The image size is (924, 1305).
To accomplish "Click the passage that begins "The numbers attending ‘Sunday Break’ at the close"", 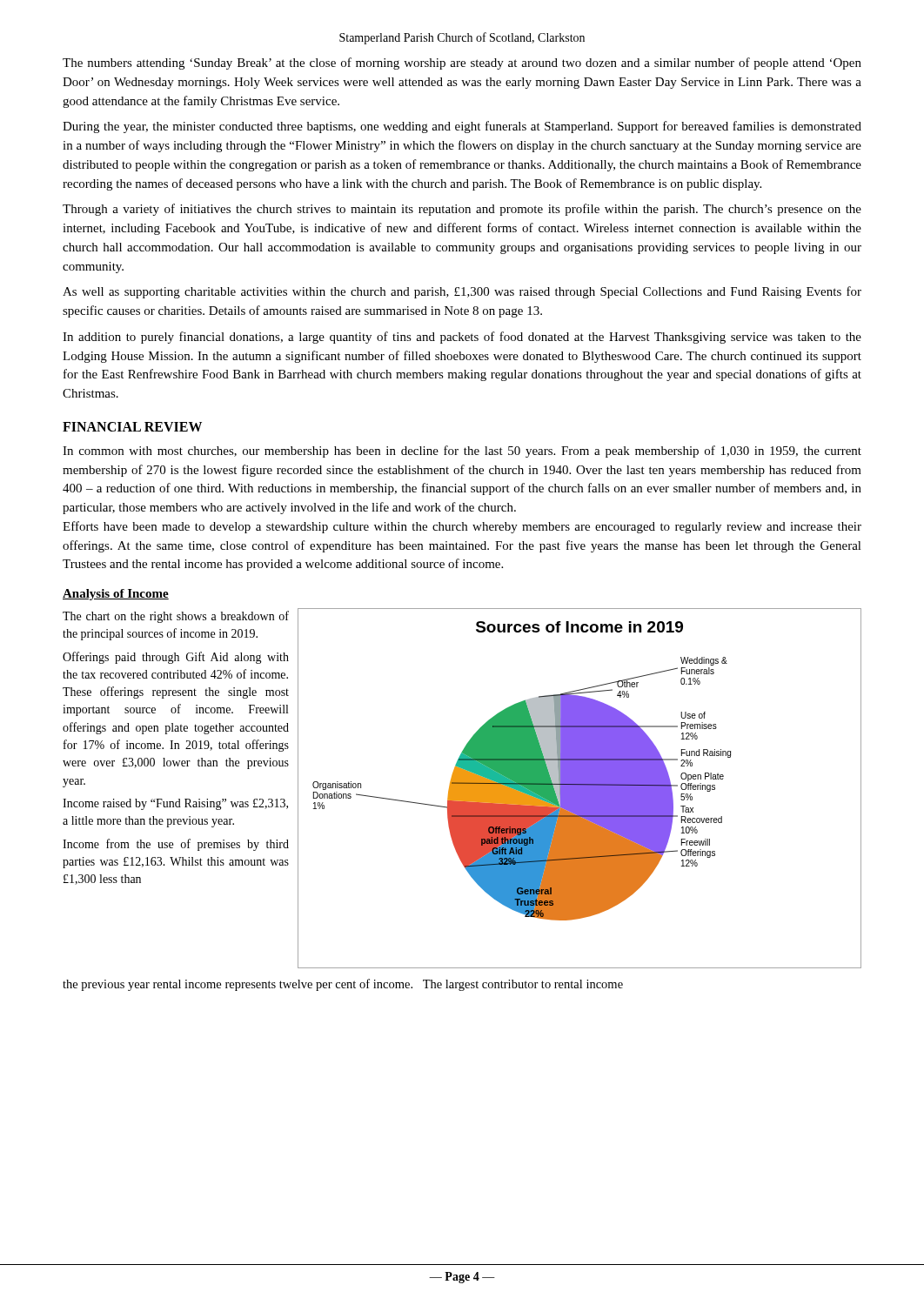I will point(462,82).
